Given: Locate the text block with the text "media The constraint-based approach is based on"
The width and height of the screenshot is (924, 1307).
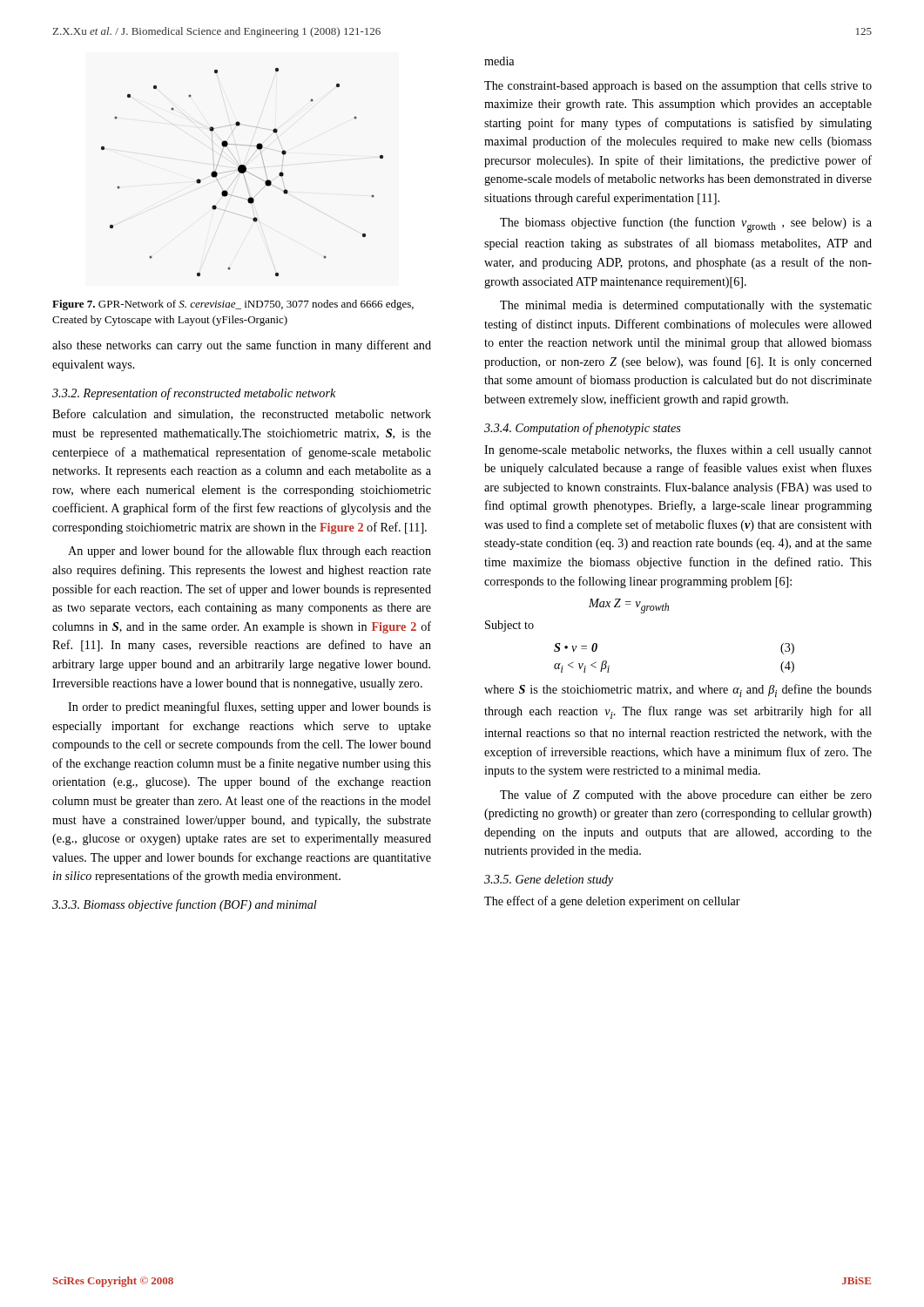Looking at the screenshot, I should coord(678,231).
